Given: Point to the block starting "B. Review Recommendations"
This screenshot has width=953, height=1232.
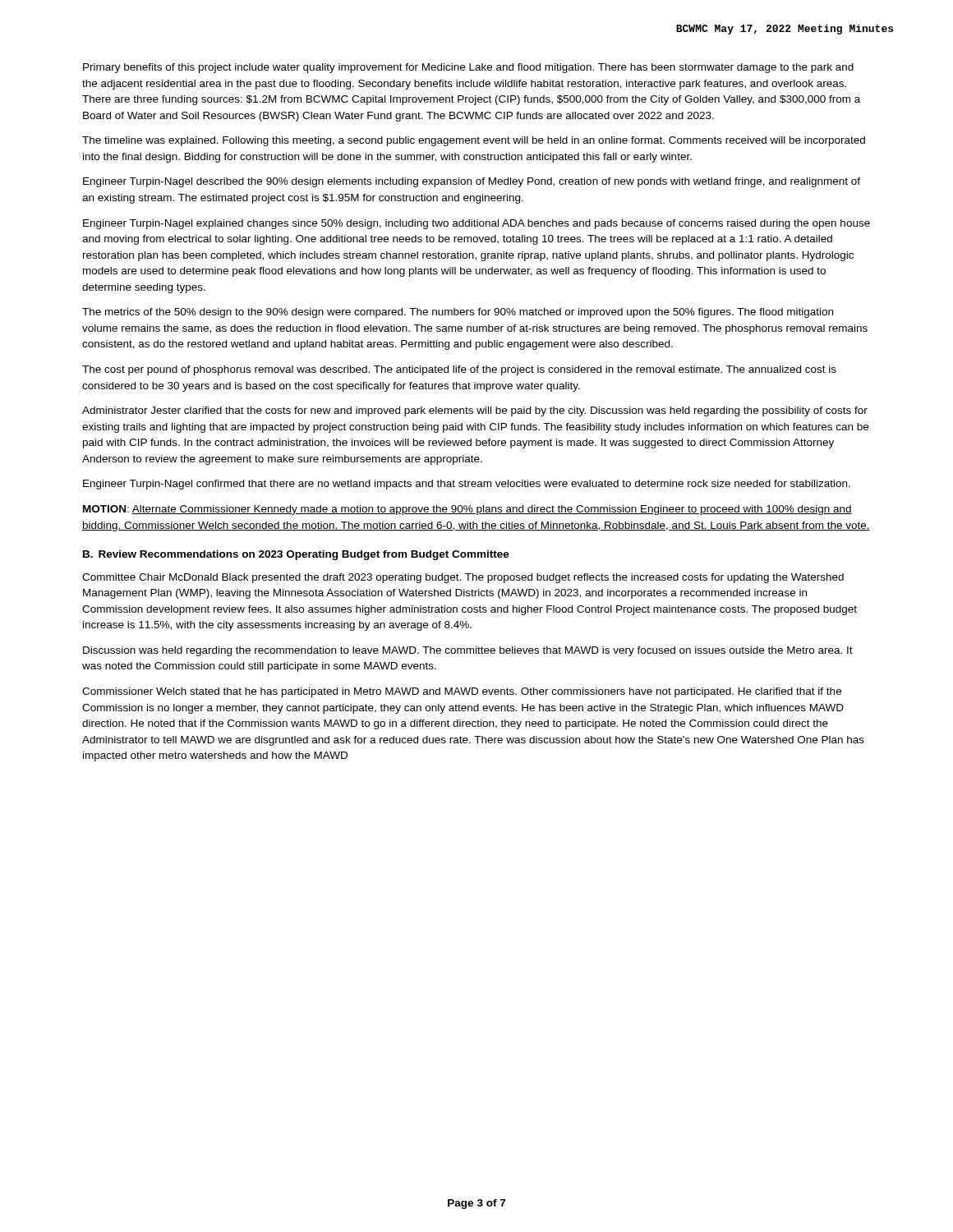Looking at the screenshot, I should (296, 554).
